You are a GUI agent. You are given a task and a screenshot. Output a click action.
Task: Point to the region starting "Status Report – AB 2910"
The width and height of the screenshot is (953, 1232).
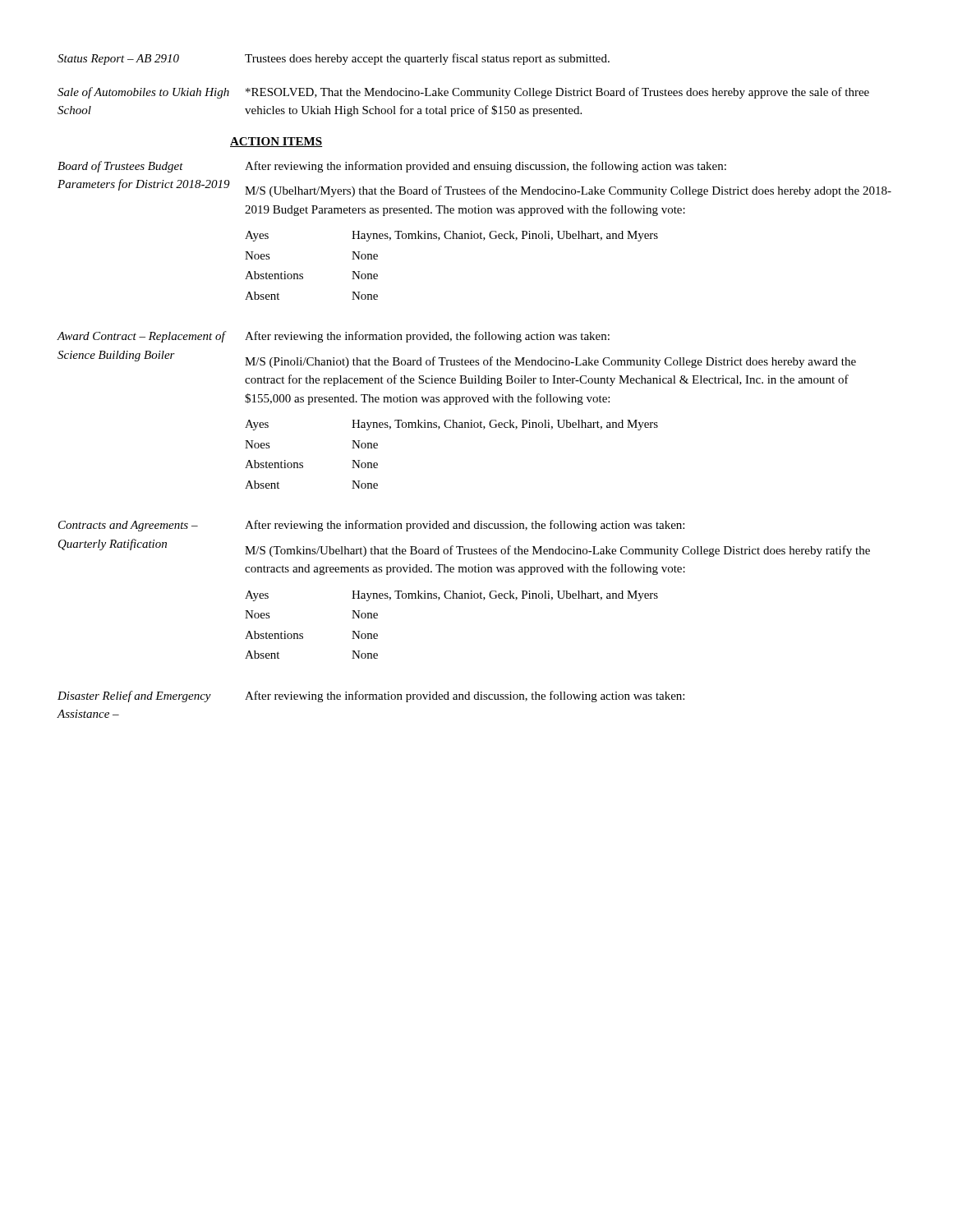click(x=118, y=58)
